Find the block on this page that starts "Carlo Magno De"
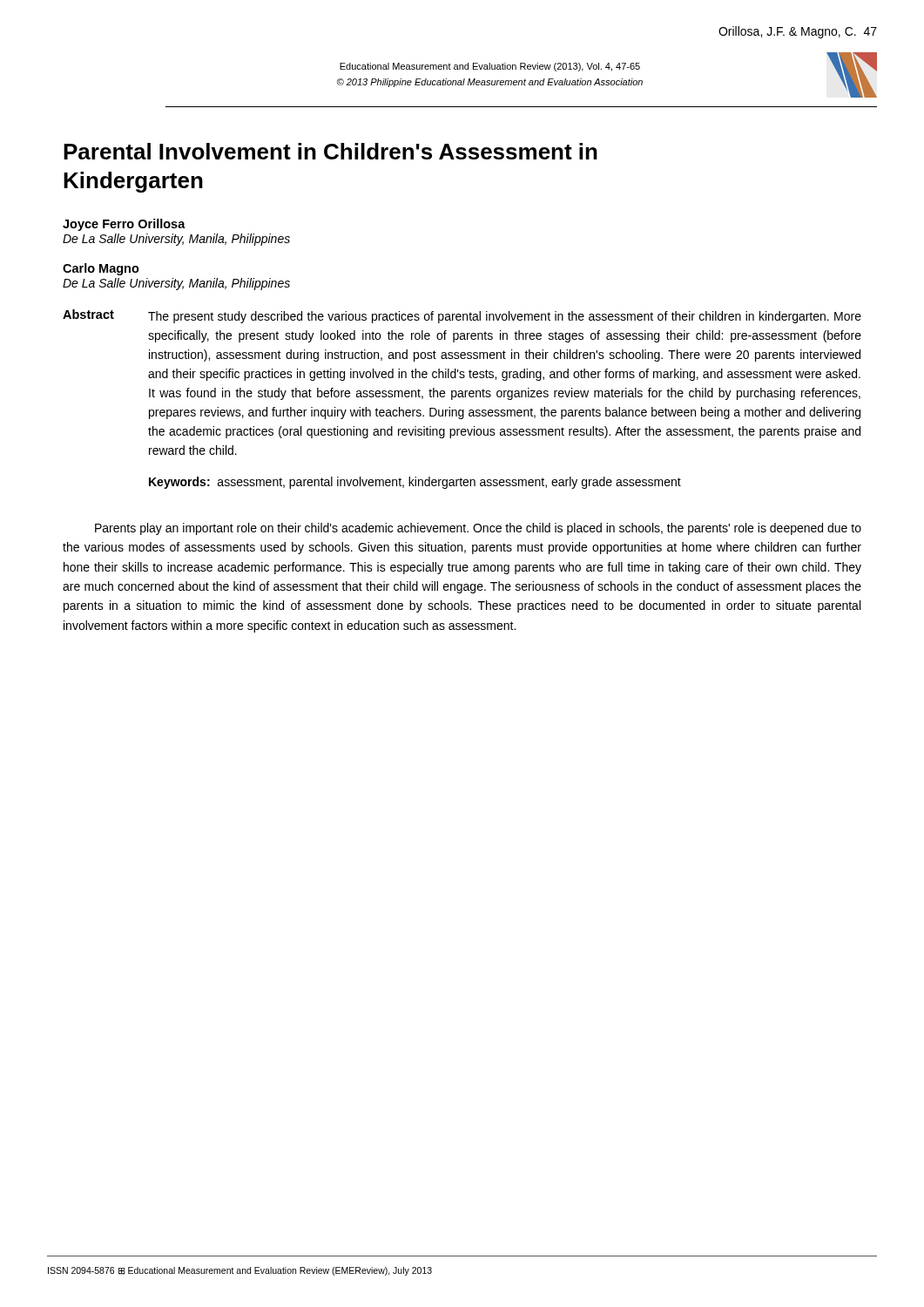The image size is (924, 1307). 101,269
